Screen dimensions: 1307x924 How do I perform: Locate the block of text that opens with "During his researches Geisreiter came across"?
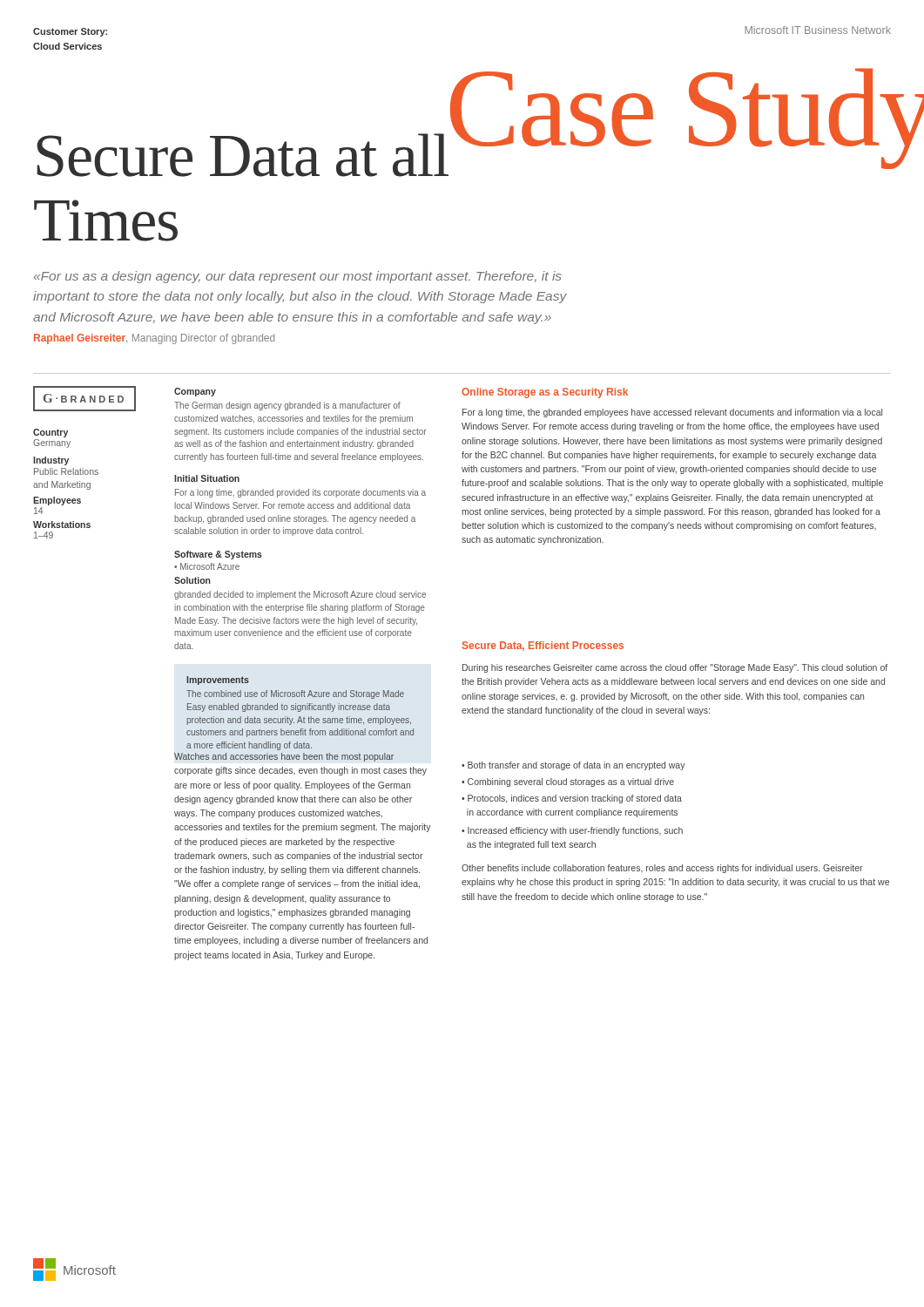click(x=676, y=689)
